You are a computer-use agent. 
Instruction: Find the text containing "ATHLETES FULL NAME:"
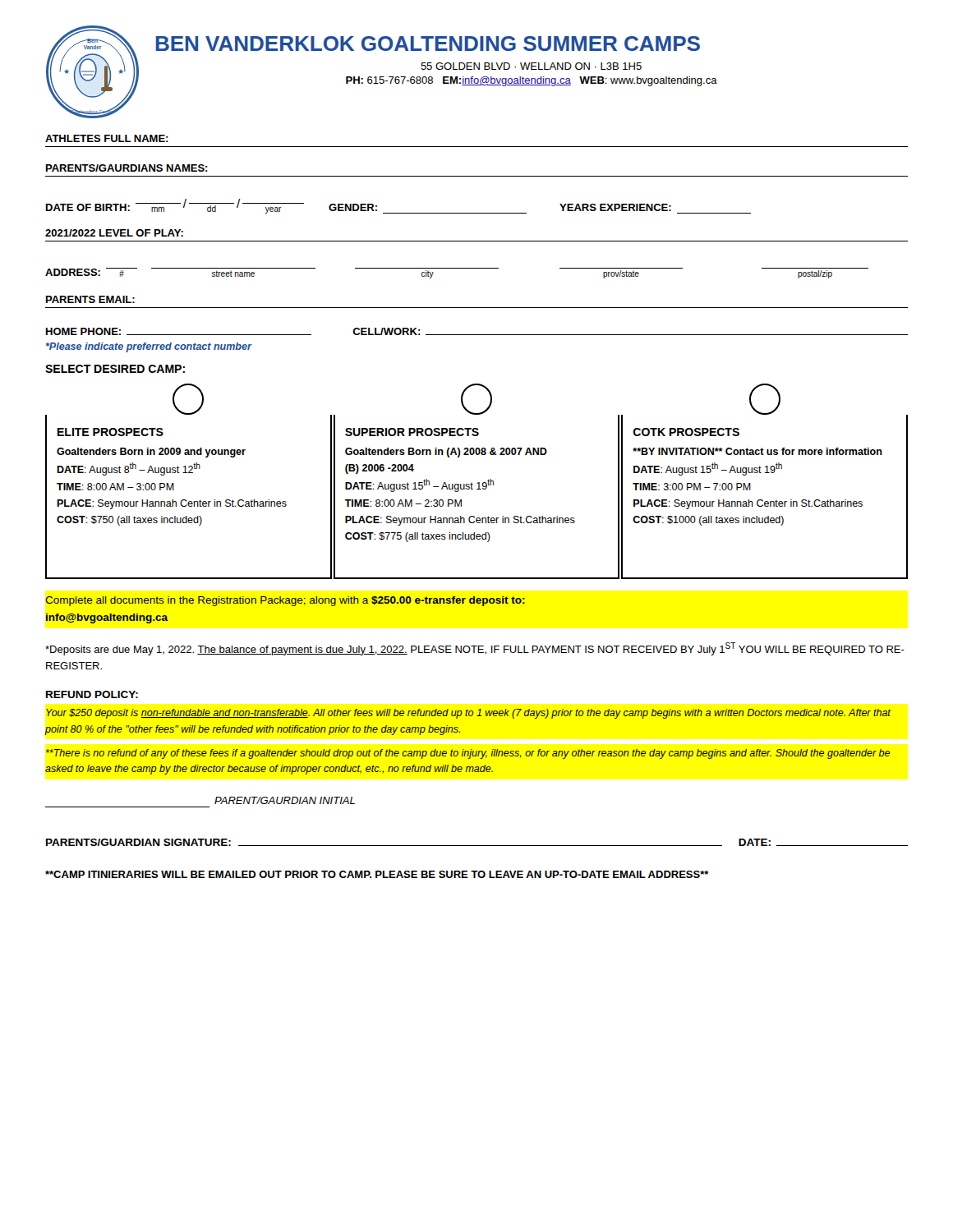click(107, 138)
